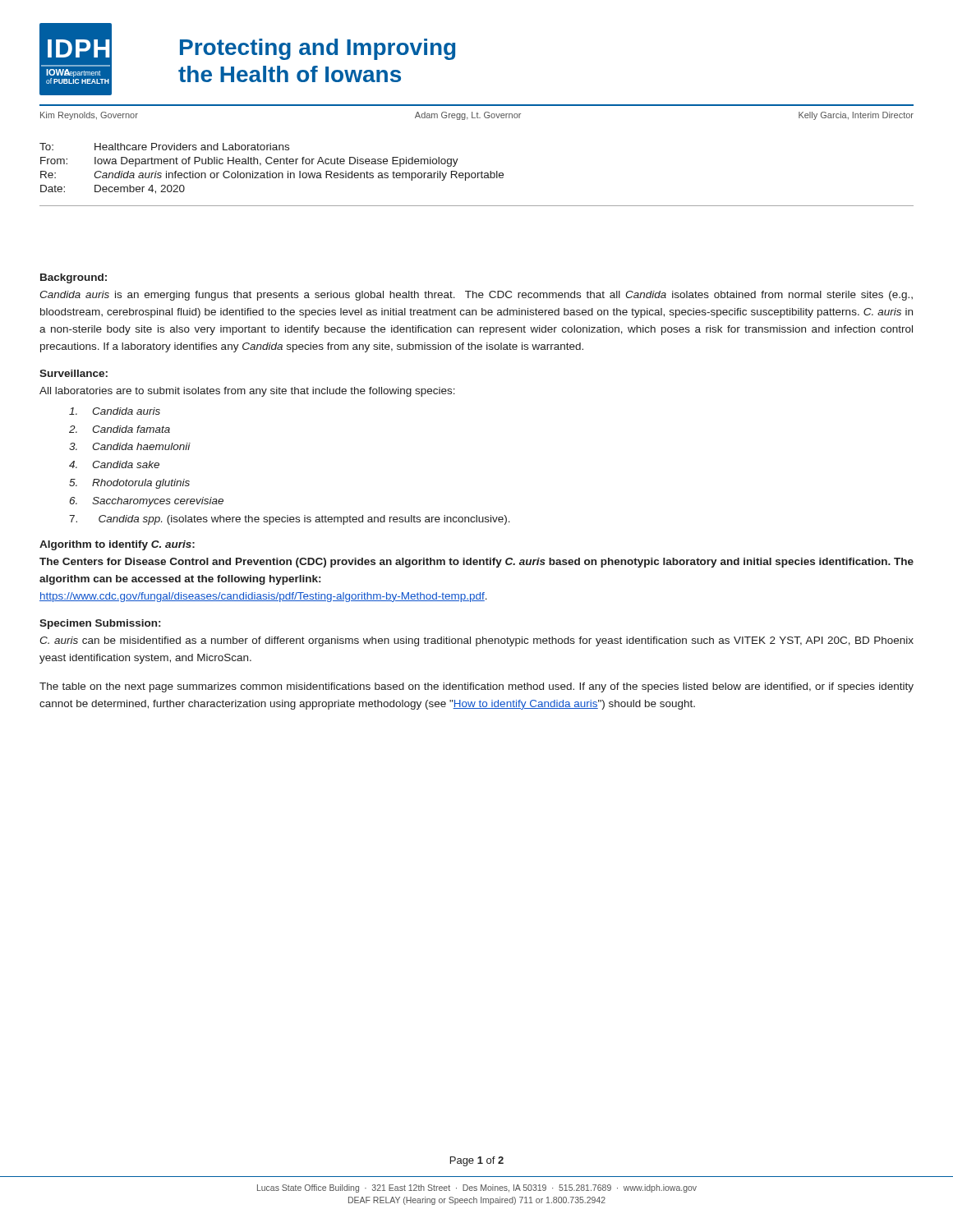Find the logo
Viewport: 953px width, 1232px height.
click(x=99, y=61)
